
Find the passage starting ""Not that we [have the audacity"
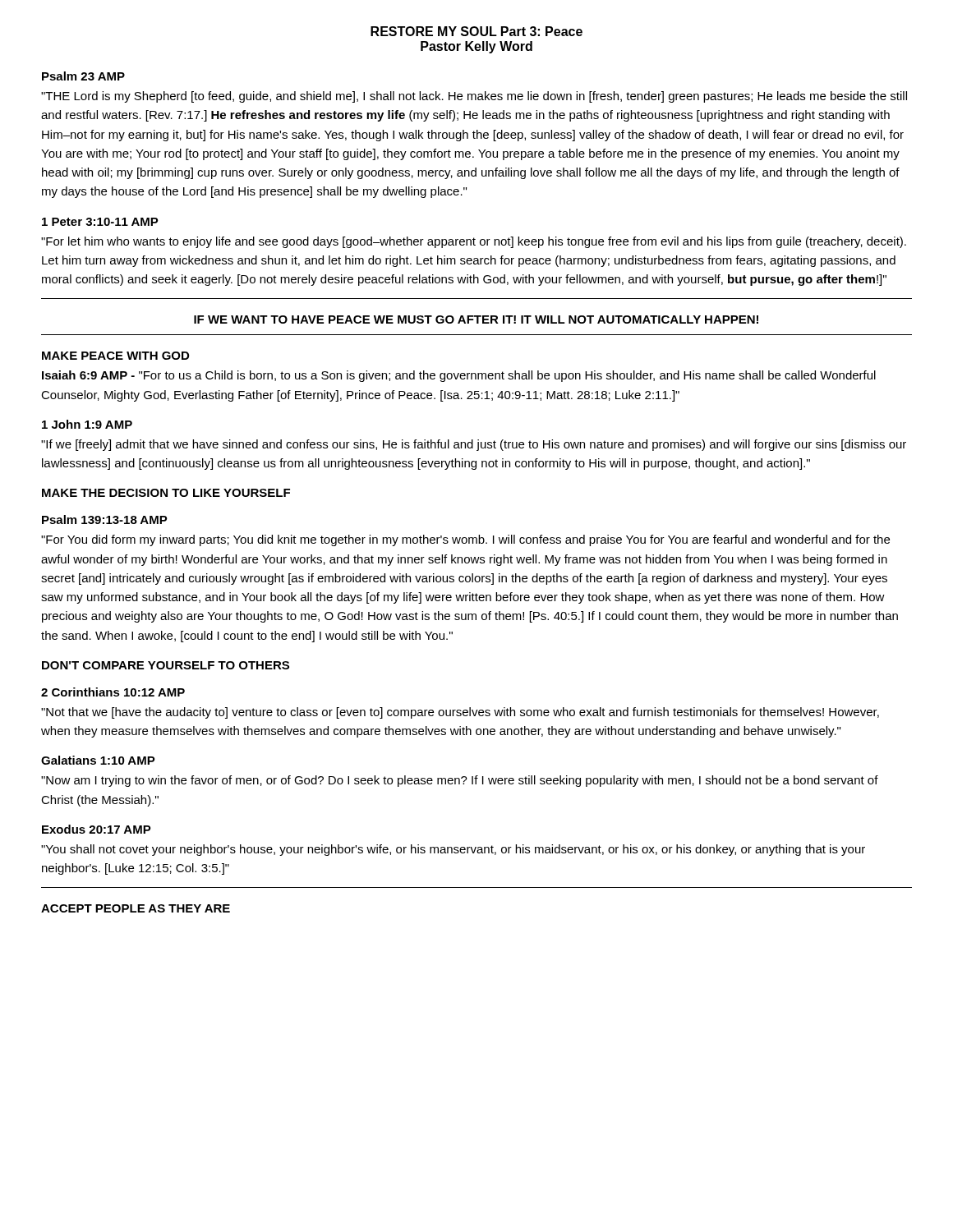pos(460,721)
